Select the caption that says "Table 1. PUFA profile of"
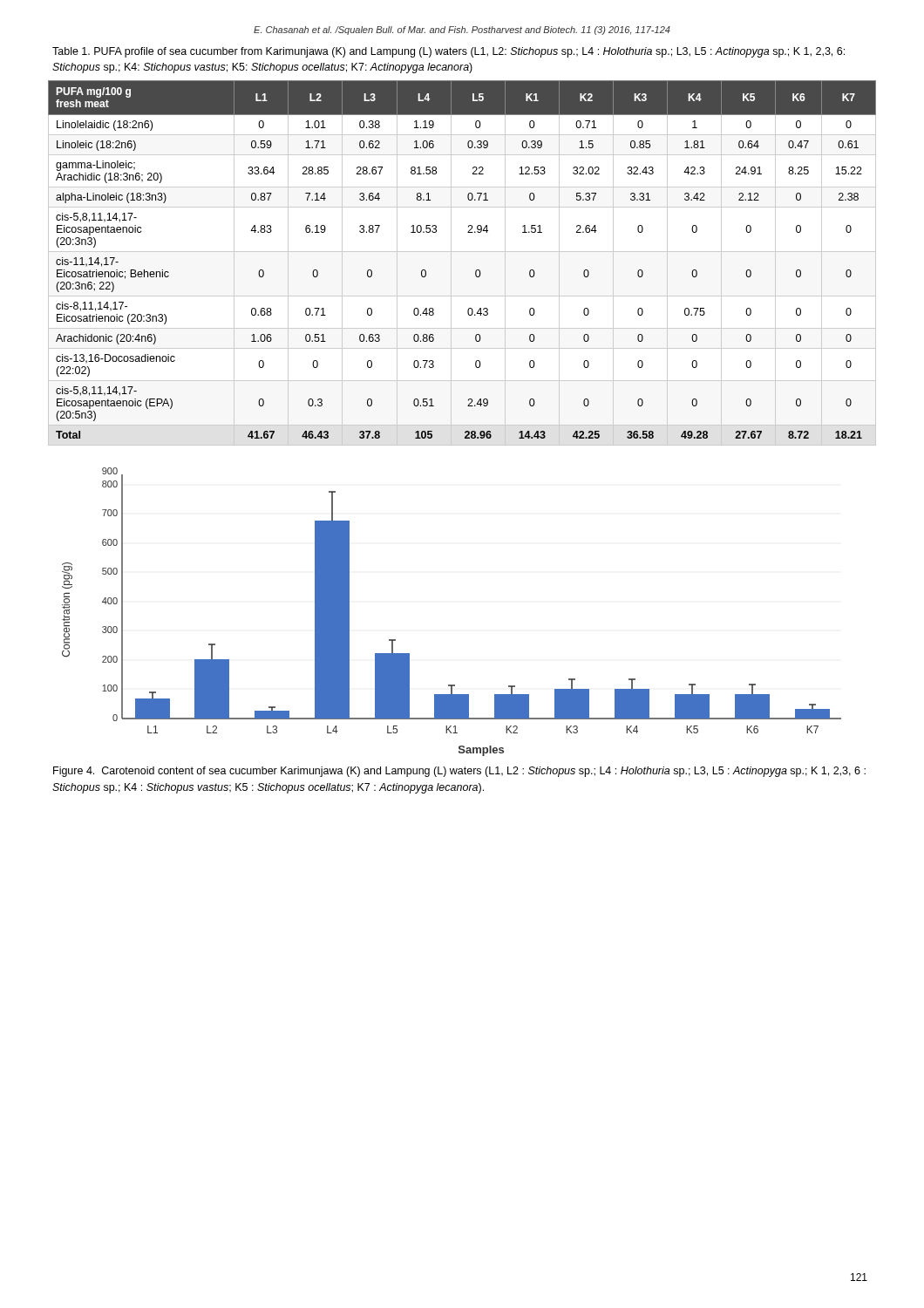This screenshot has width=924, height=1308. (x=449, y=59)
